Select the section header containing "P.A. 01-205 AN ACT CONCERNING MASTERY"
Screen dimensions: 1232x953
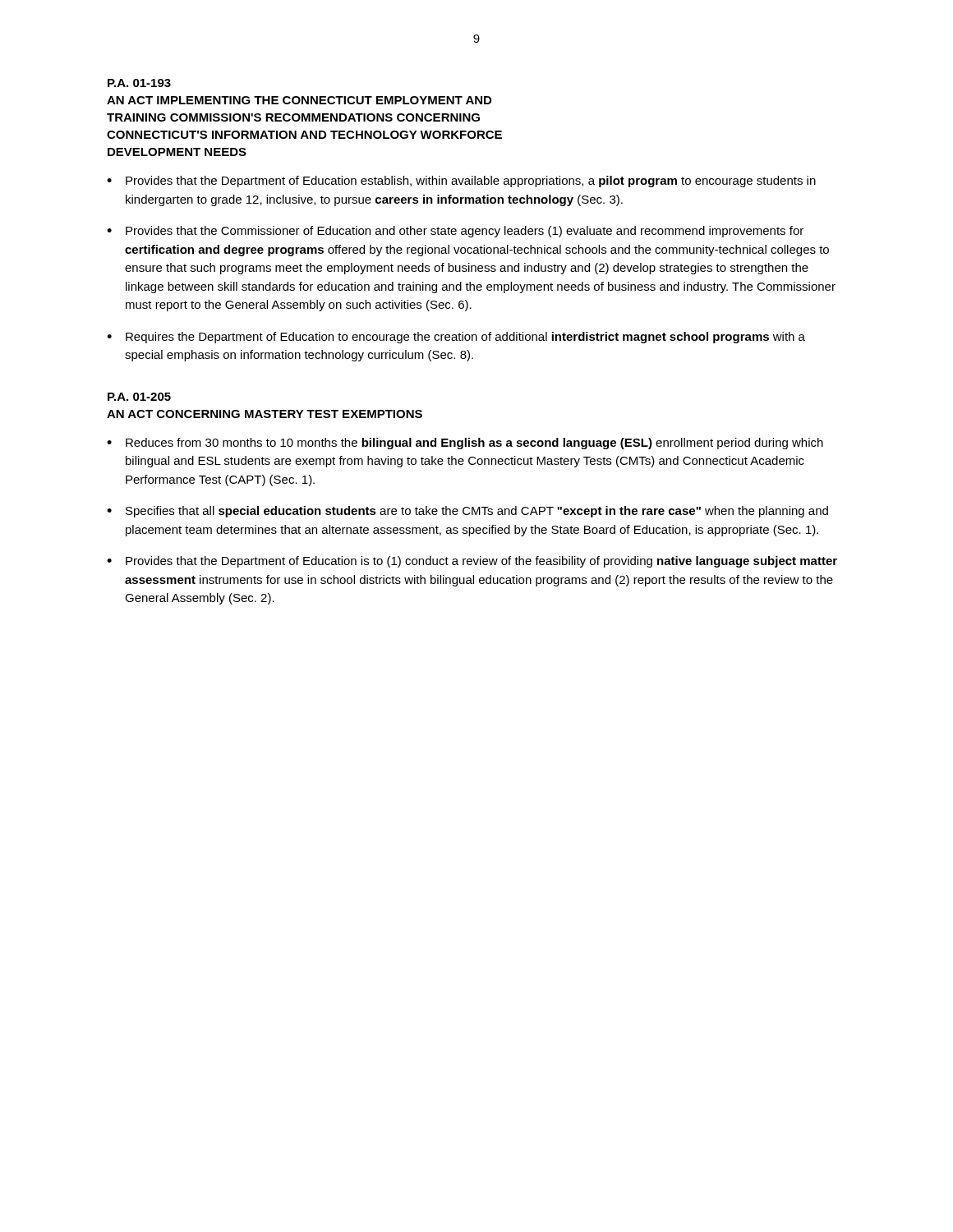(x=139, y=397)
